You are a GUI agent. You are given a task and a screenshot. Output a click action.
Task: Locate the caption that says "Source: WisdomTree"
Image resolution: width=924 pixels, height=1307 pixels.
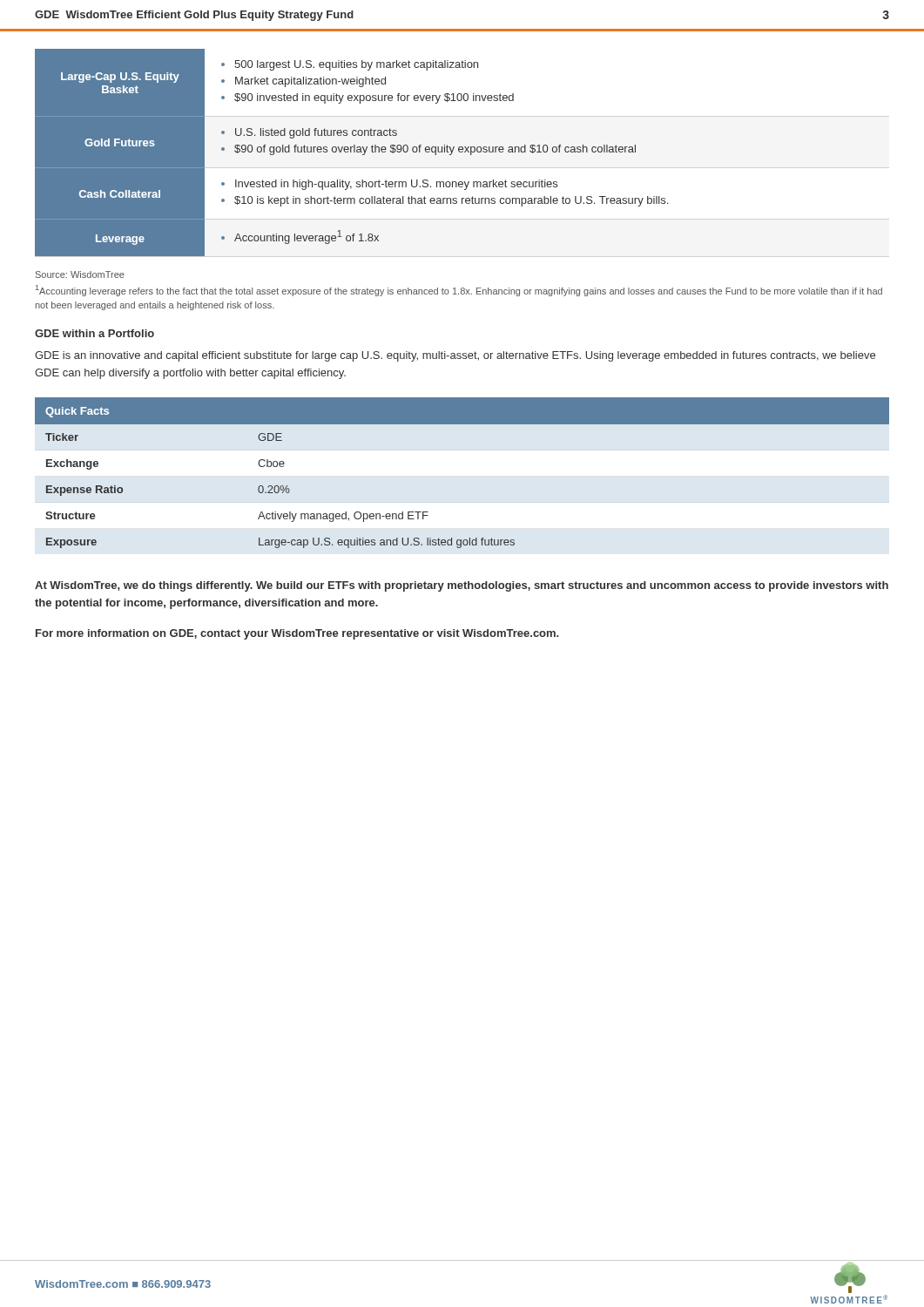80,275
